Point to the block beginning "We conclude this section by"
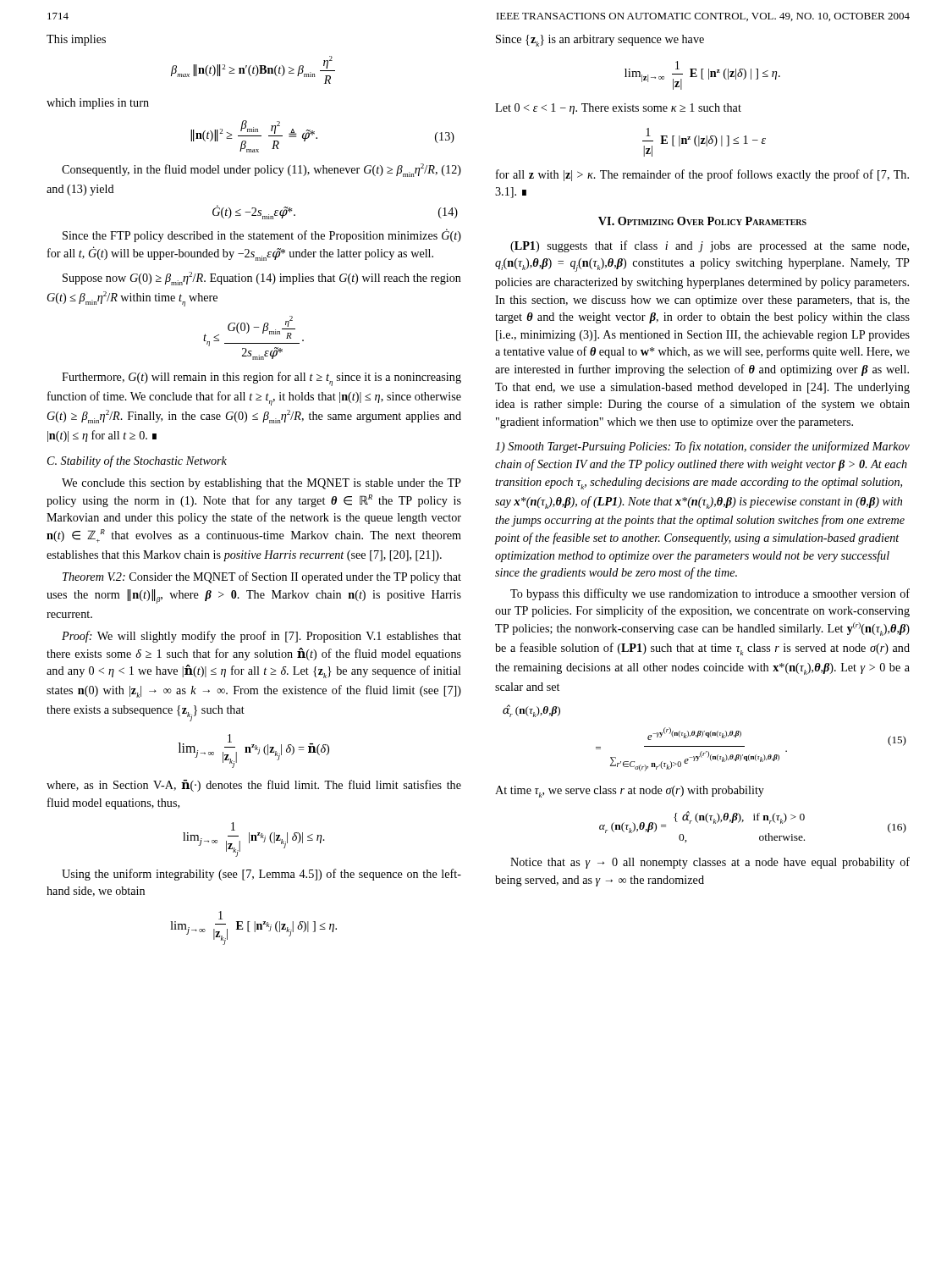 (x=254, y=598)
